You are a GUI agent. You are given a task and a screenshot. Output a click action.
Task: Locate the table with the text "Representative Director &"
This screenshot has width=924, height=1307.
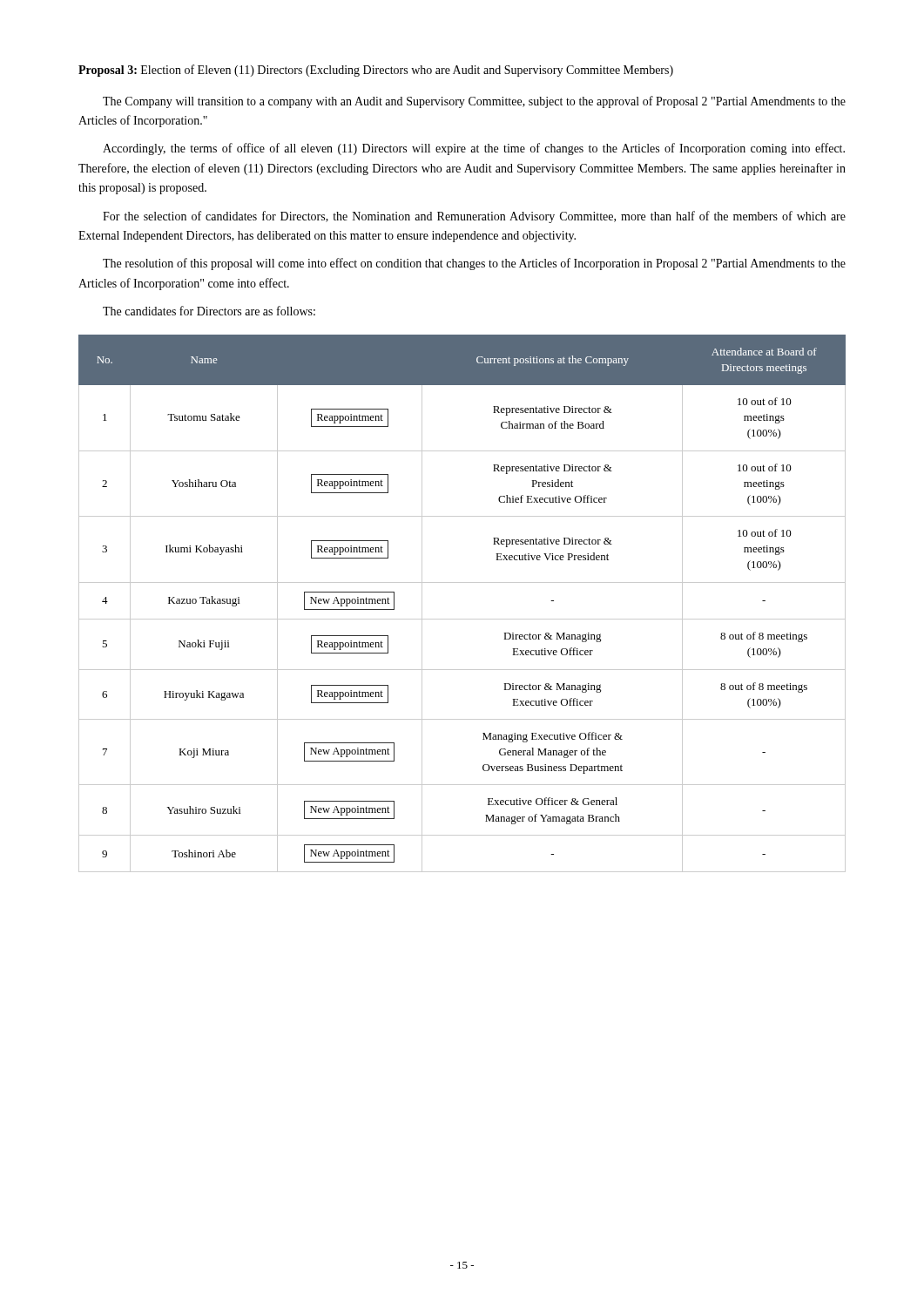click(462, 603)
